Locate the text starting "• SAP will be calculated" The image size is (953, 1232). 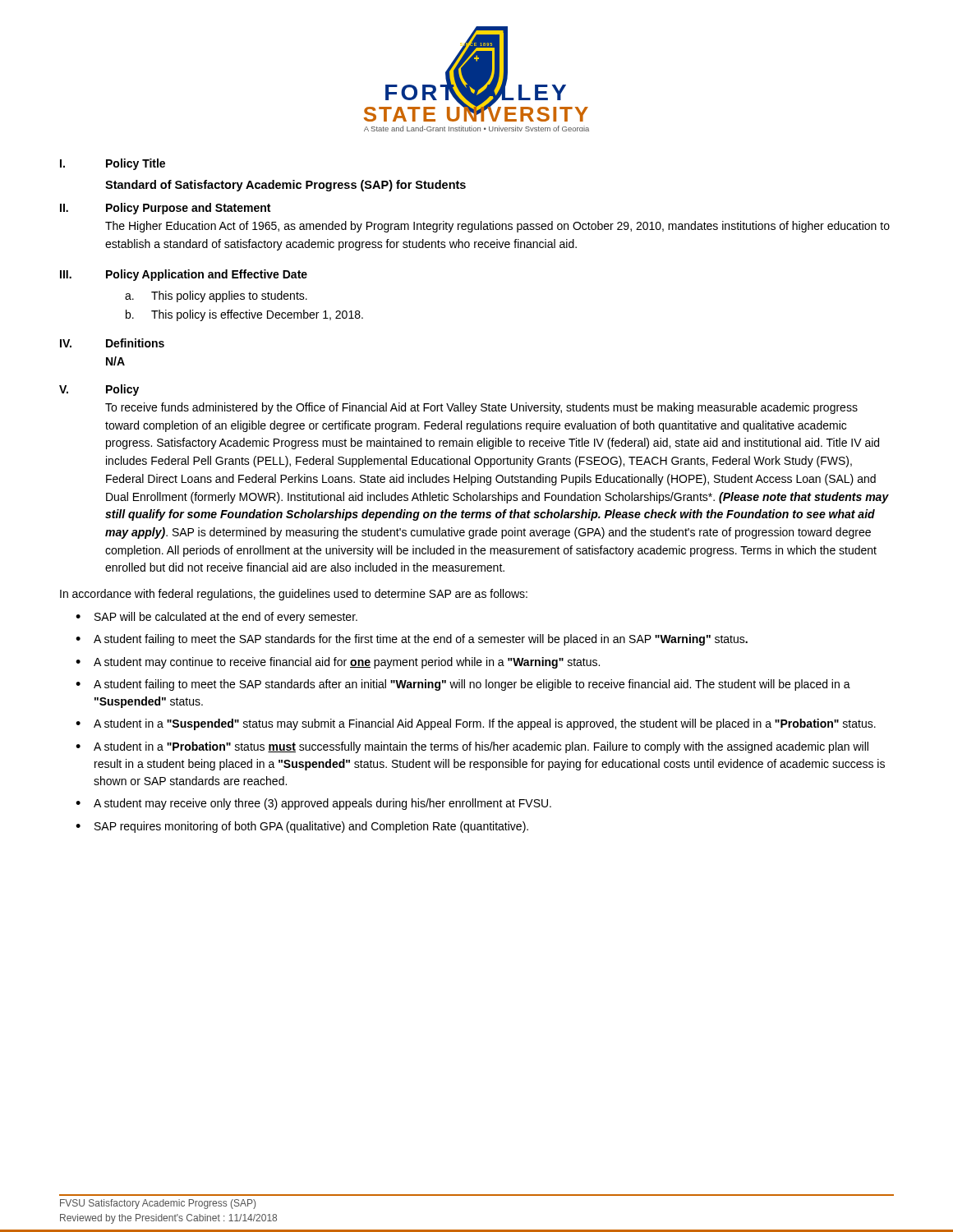click(216, 618)
